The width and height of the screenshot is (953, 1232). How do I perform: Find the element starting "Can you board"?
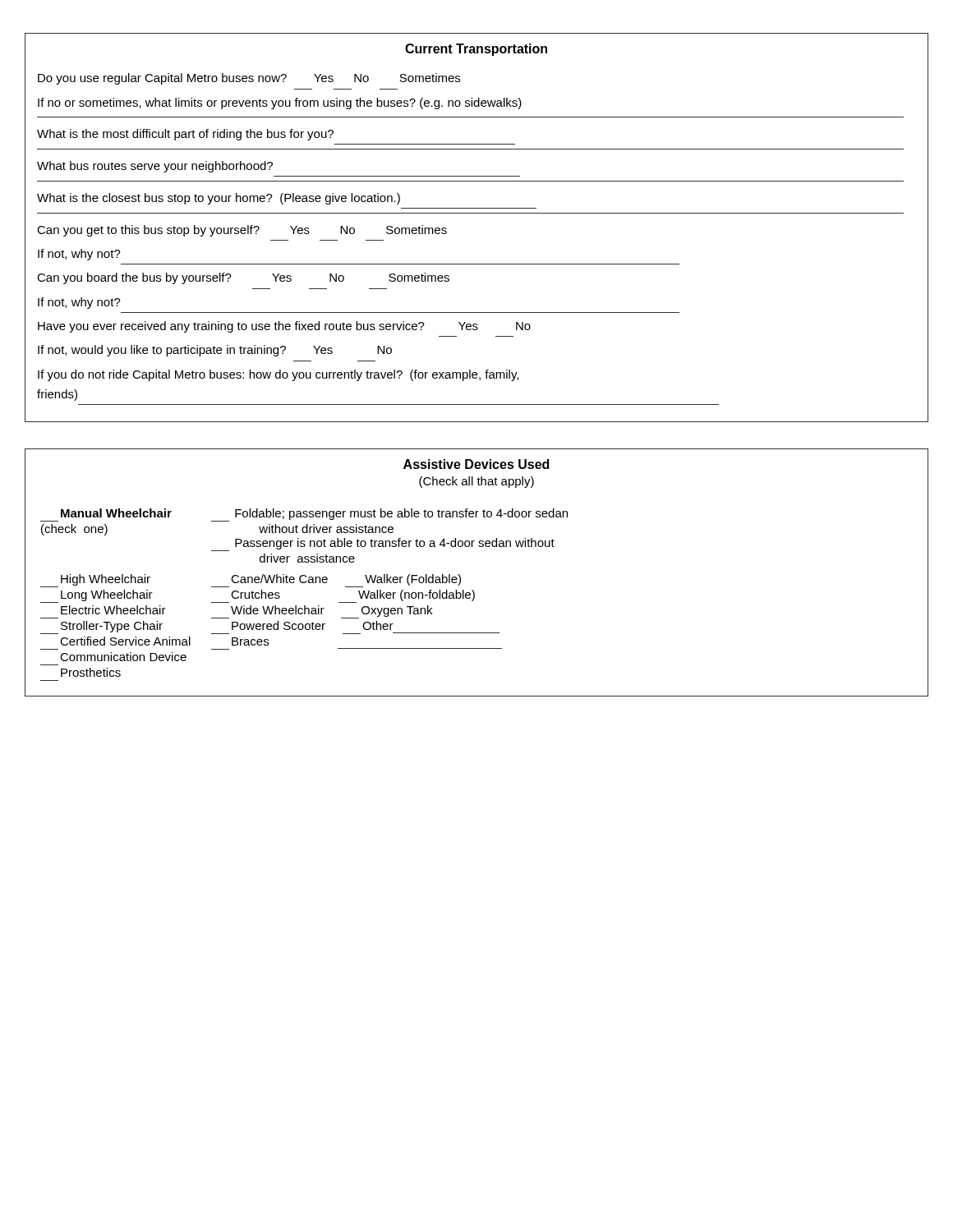point(134,278)
